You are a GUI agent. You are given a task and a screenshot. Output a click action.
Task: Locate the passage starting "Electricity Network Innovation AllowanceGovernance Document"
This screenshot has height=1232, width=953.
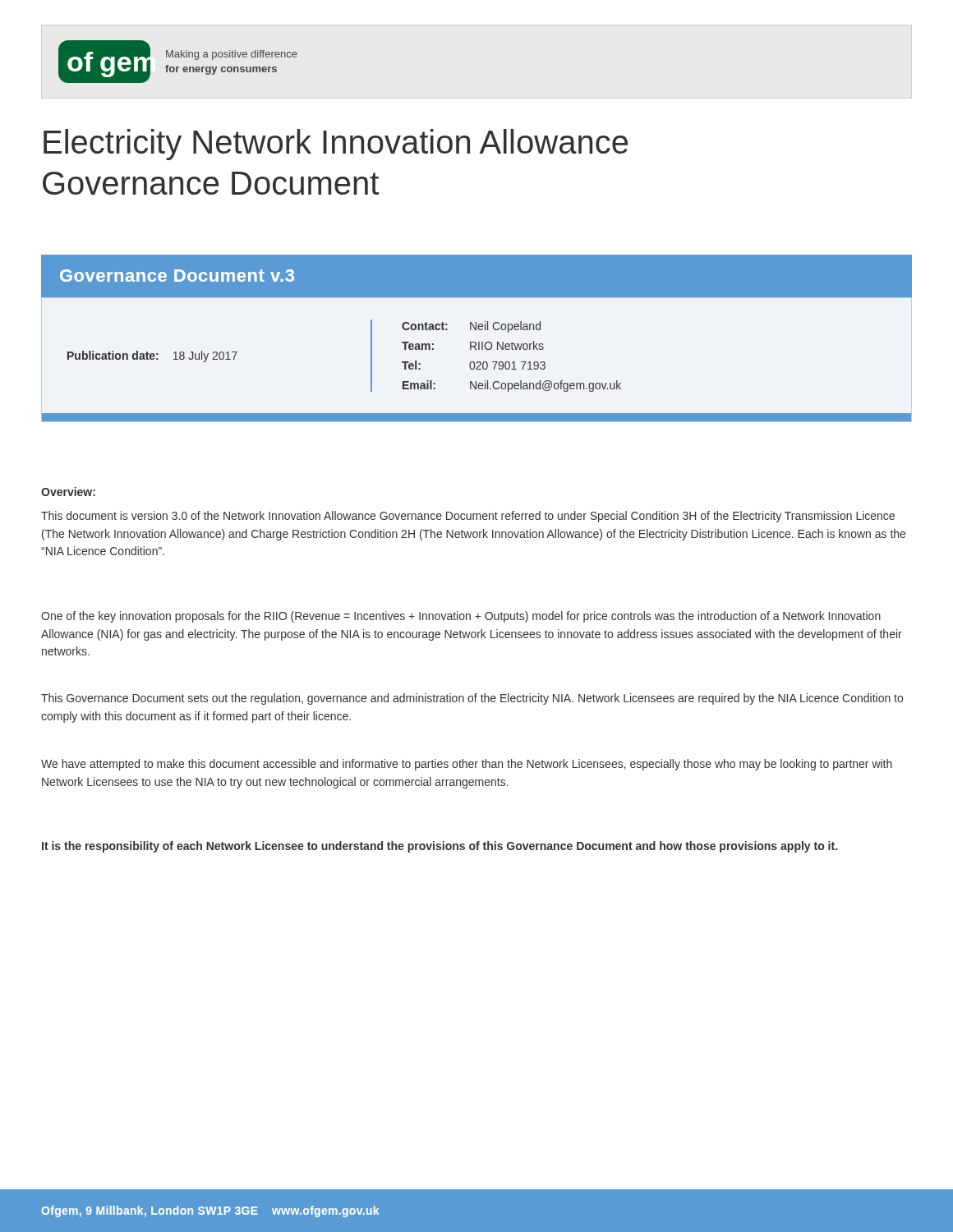[411, 163]
